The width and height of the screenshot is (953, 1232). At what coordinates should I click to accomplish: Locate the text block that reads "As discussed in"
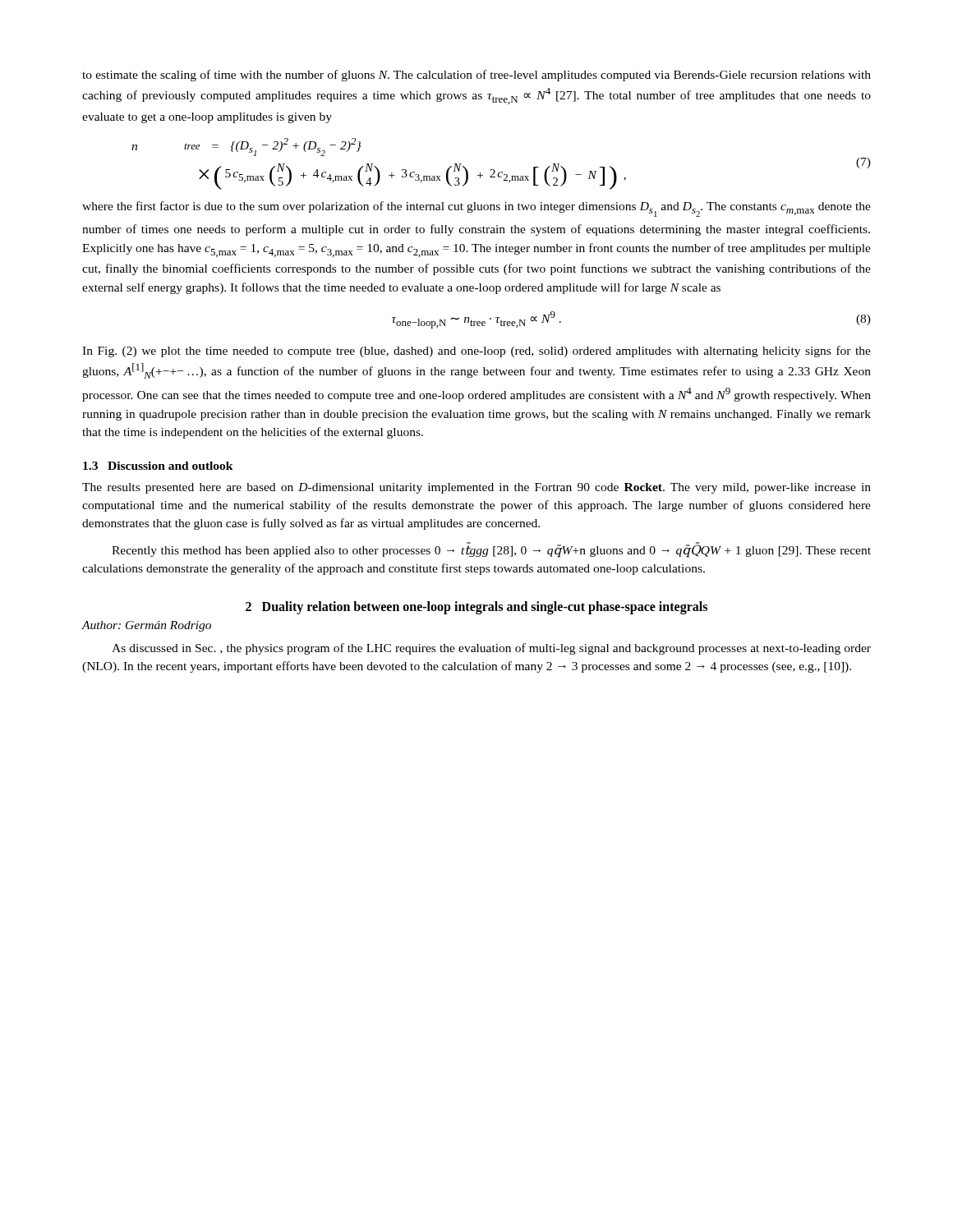(476, 657)
